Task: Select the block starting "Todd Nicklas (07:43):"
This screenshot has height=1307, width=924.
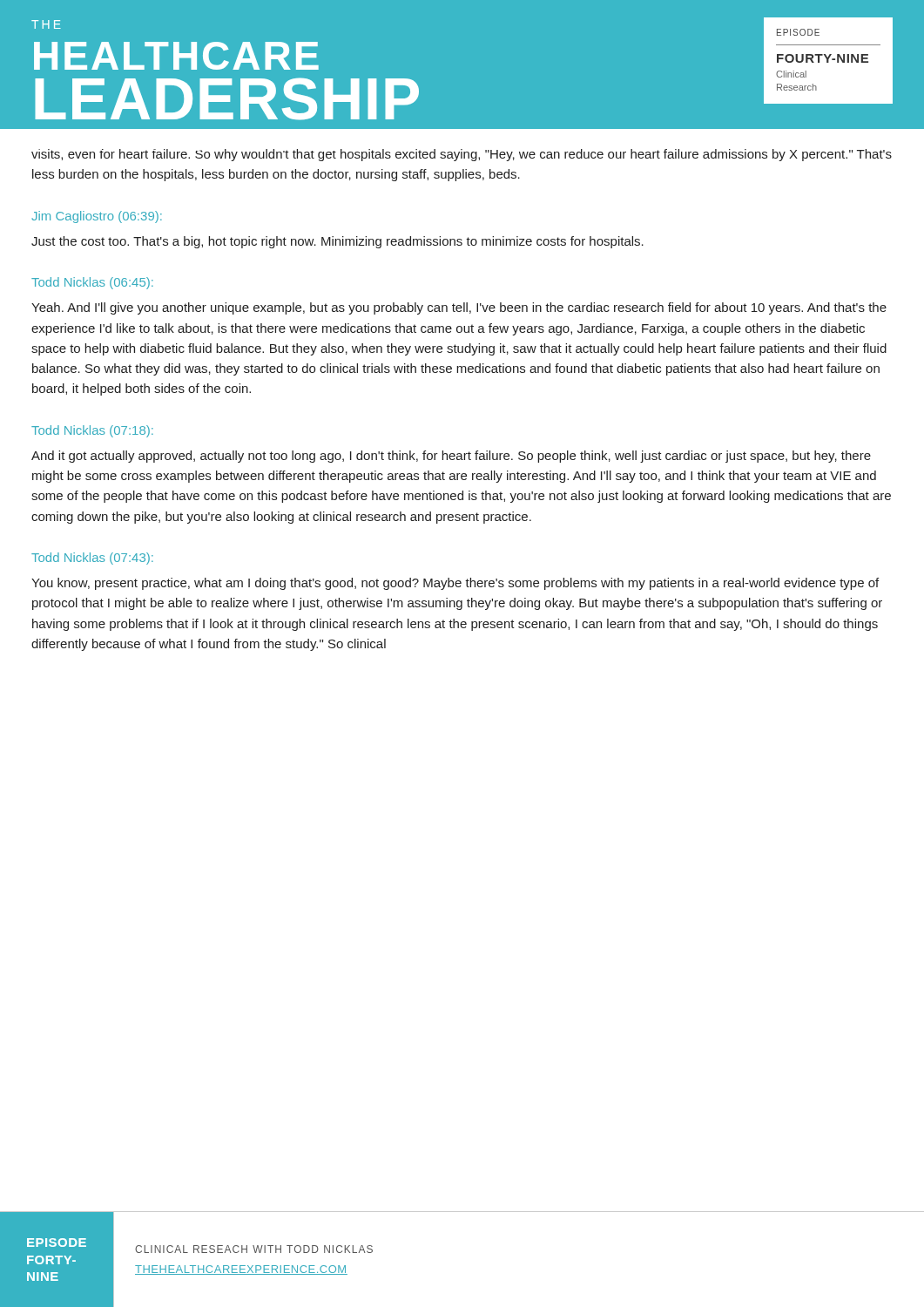Action: pyautogui.click(x=93, y=557)
